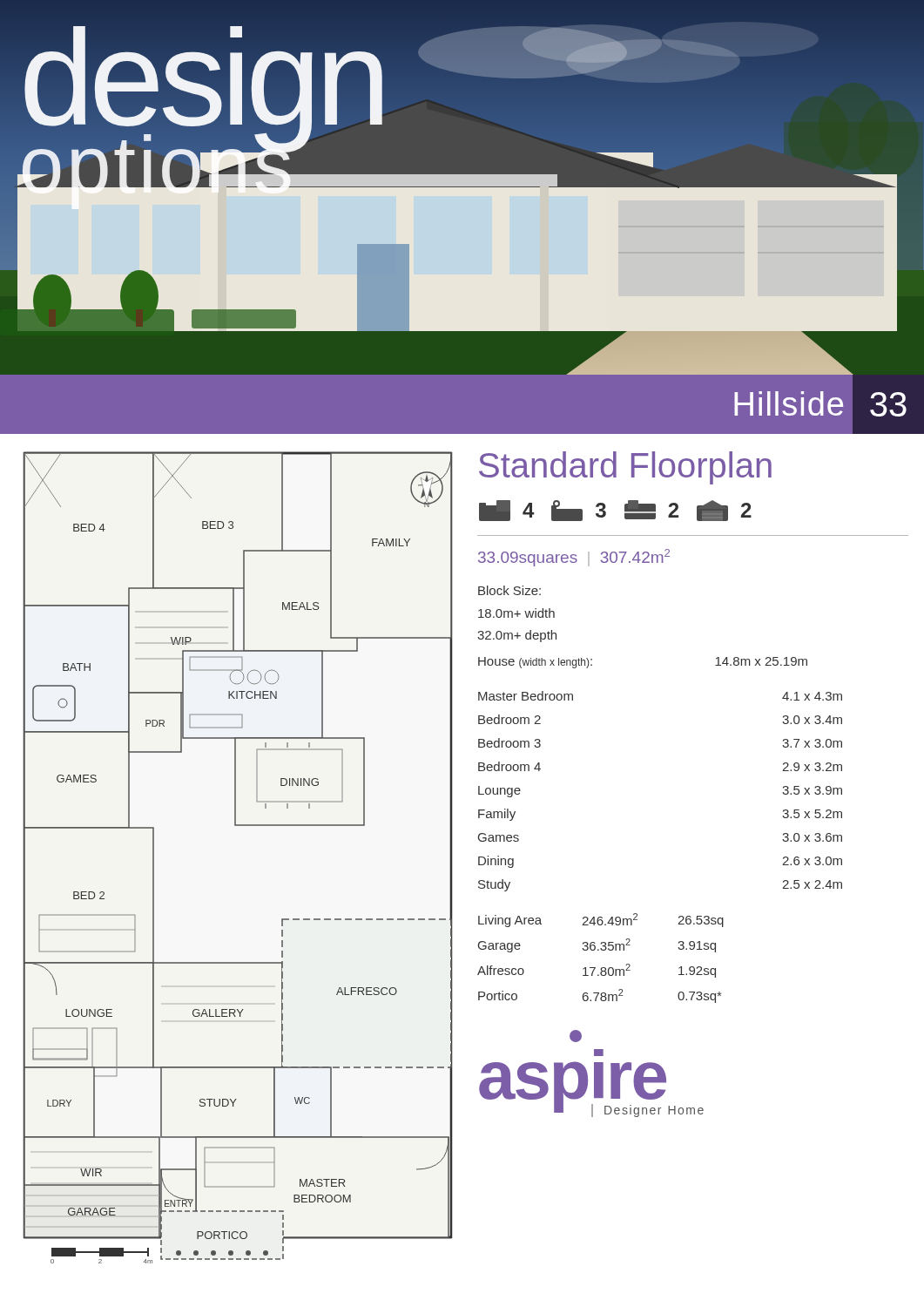Find the text that reads "09squares | 307.42m2"

(x=574, y=557)
